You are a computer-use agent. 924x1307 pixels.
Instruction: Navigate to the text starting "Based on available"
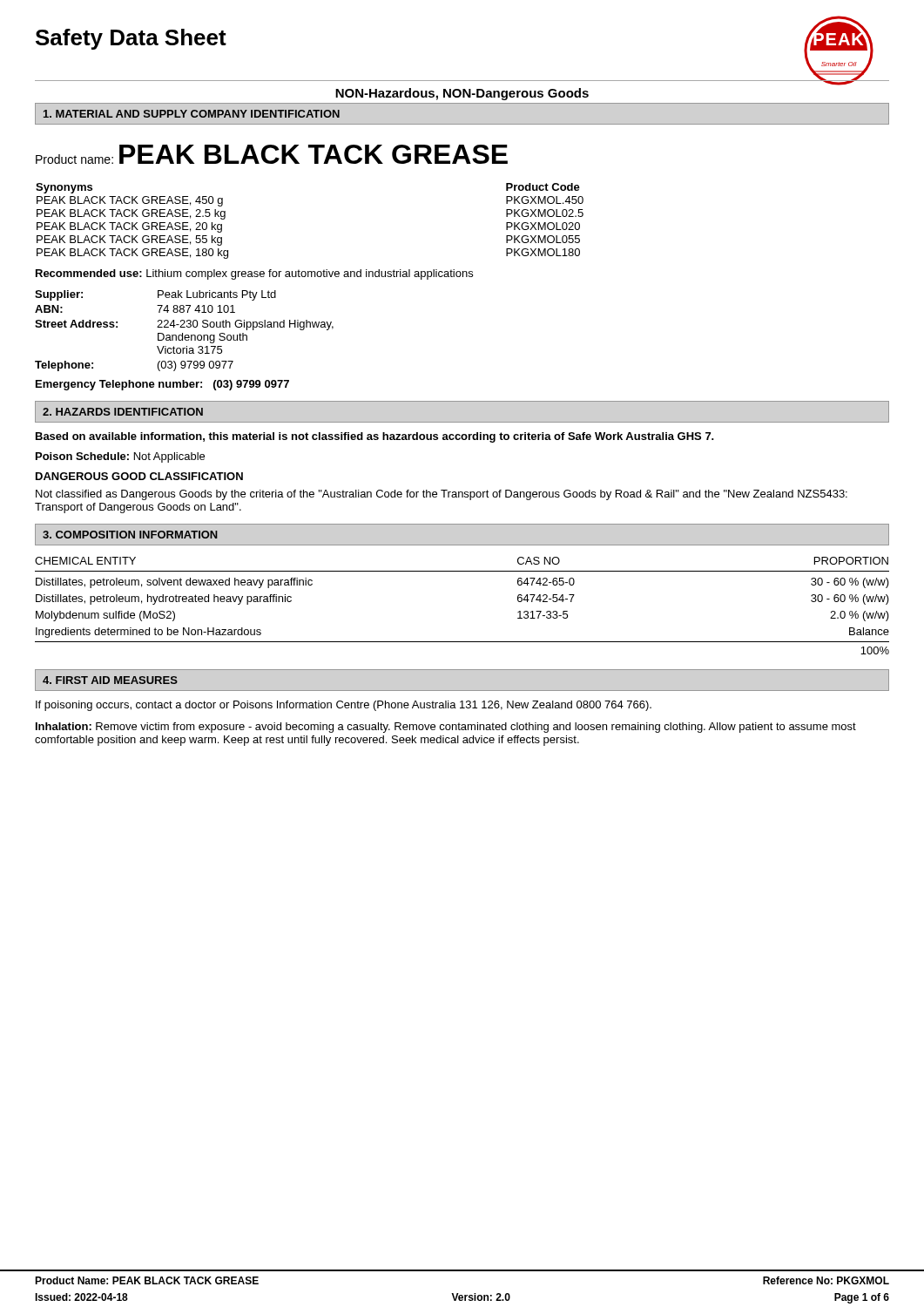(375, 436)
